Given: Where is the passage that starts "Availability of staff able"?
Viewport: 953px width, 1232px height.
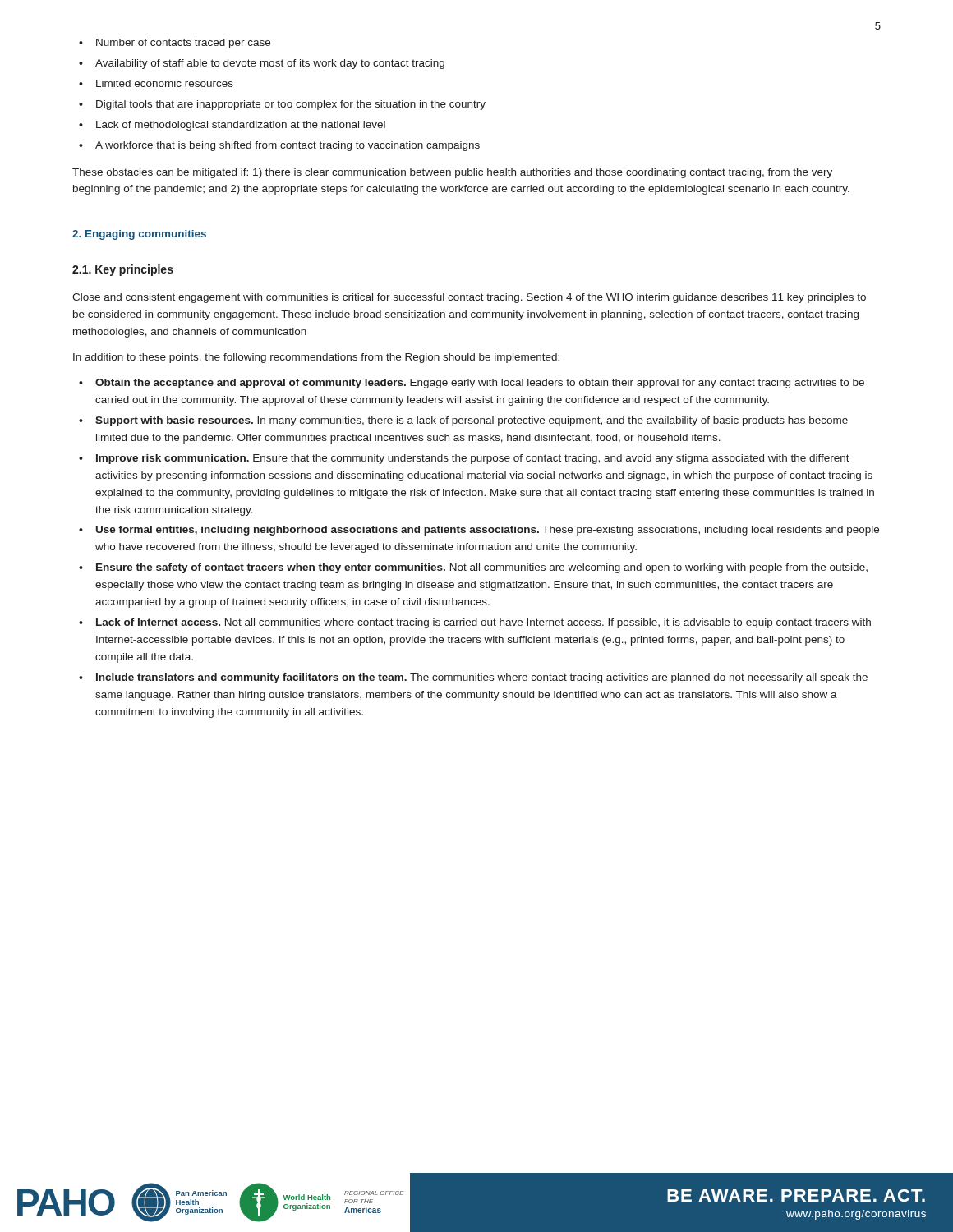Looking at the screenshot, I should pyautogui.click(x=270, y=63).
